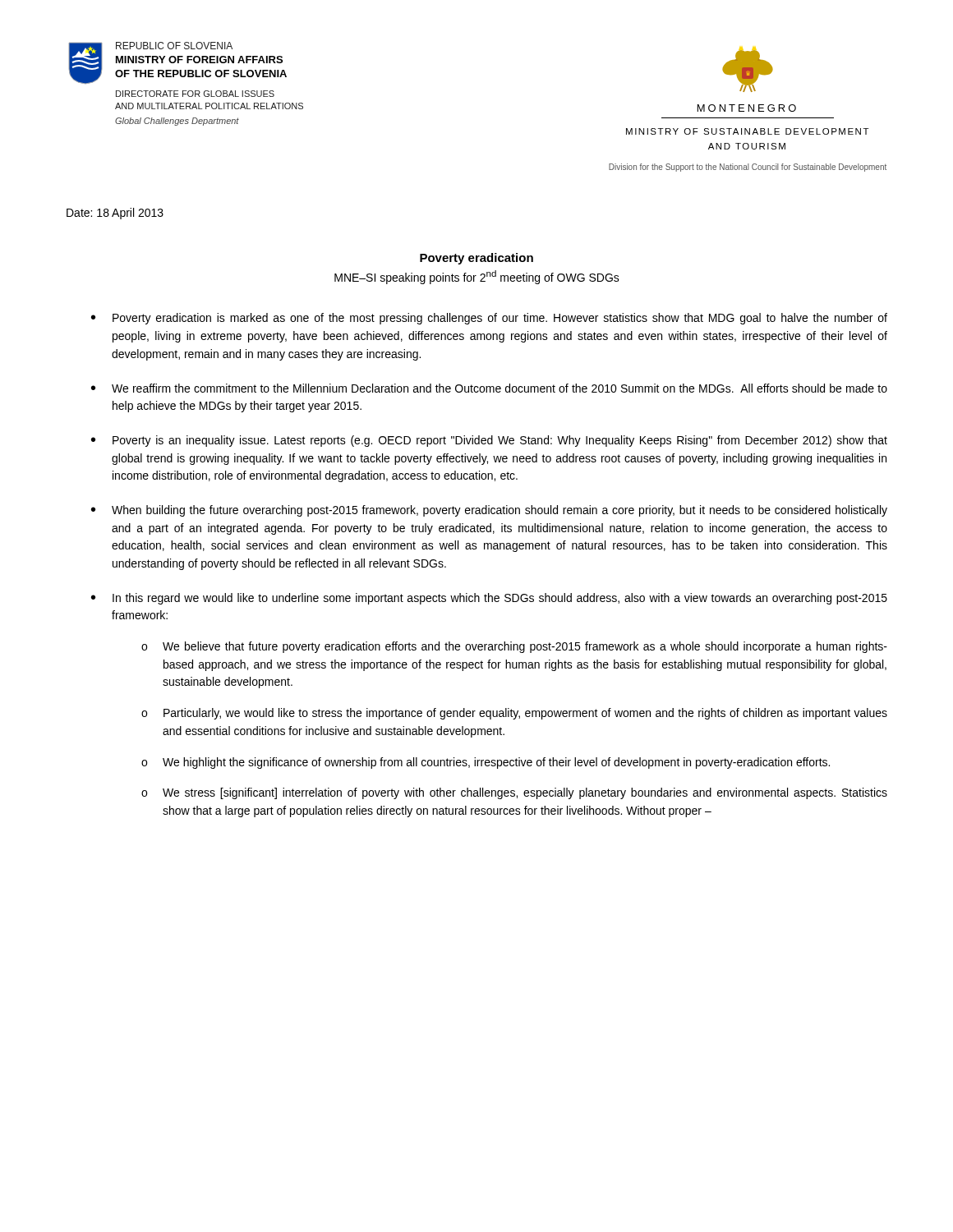Find the passage starting "Date: 18 April 2013"
953x1232 pixels.
click(115, 213)
